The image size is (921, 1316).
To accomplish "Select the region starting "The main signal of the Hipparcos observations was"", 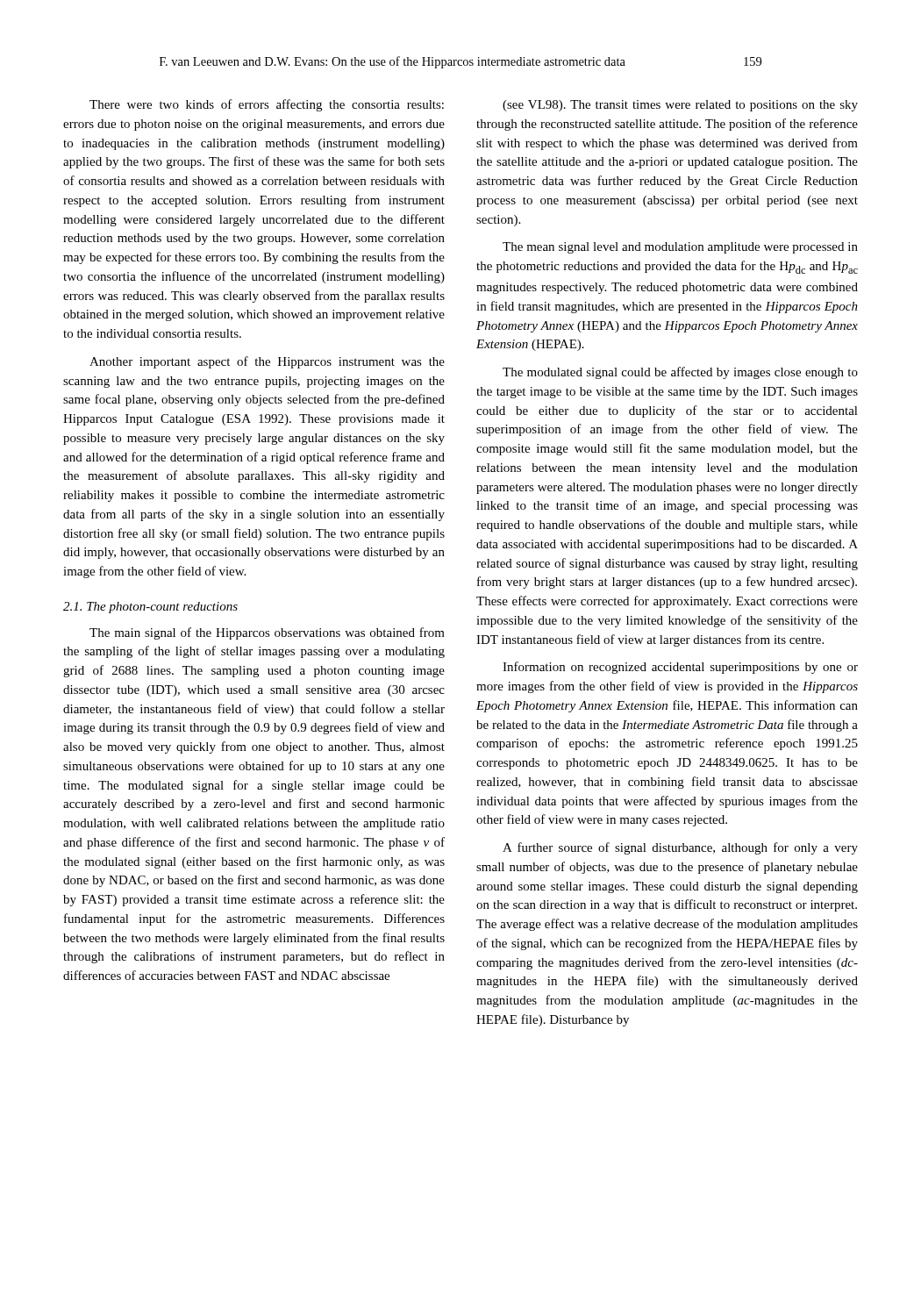I will coord(254,805).
